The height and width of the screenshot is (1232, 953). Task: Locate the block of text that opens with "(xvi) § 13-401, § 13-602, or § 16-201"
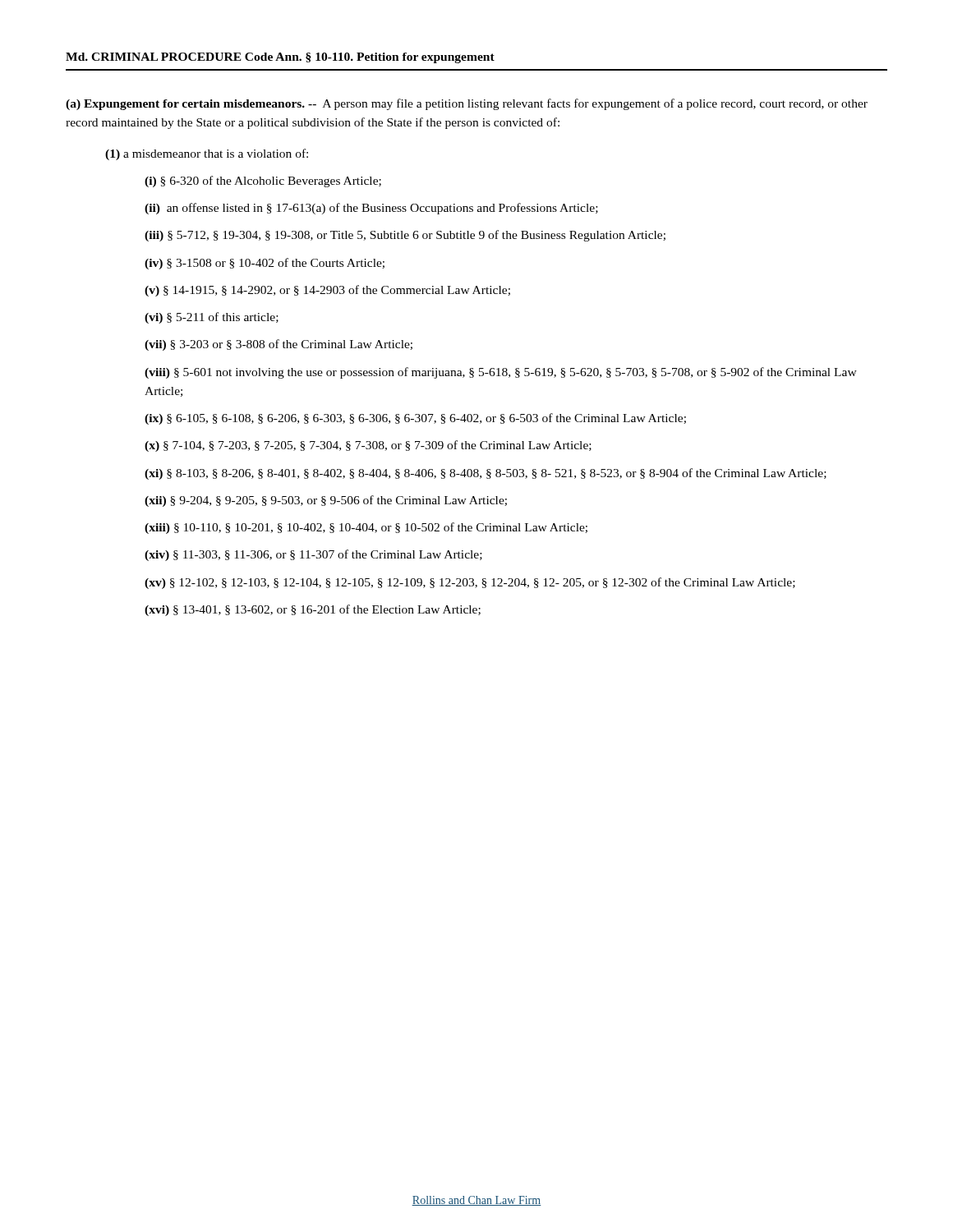click(x=313, y=609)
